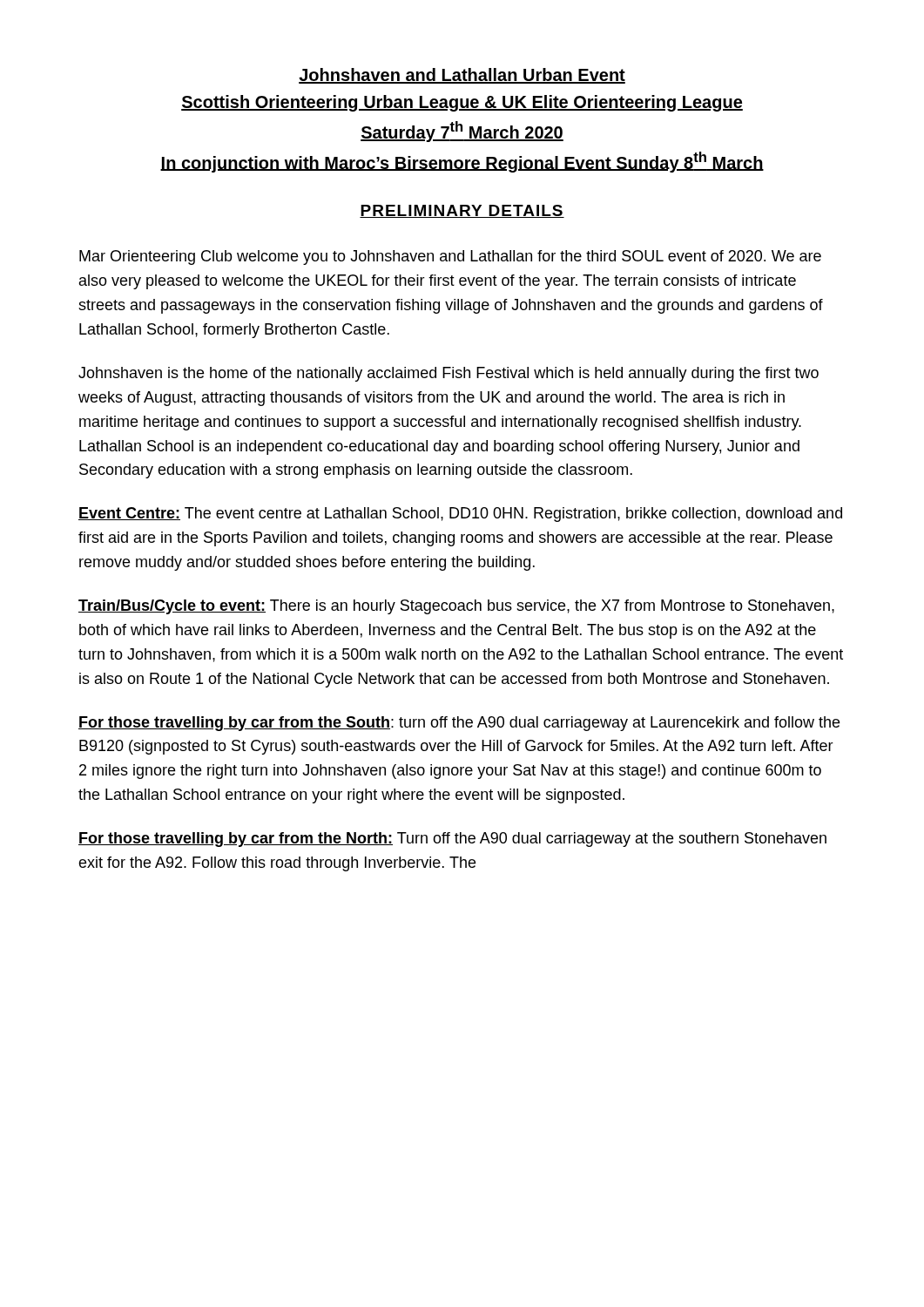Select the text block starting "Event Centre: The event"
Viewport: 924px width, 1307px height.
pos(461,538)
